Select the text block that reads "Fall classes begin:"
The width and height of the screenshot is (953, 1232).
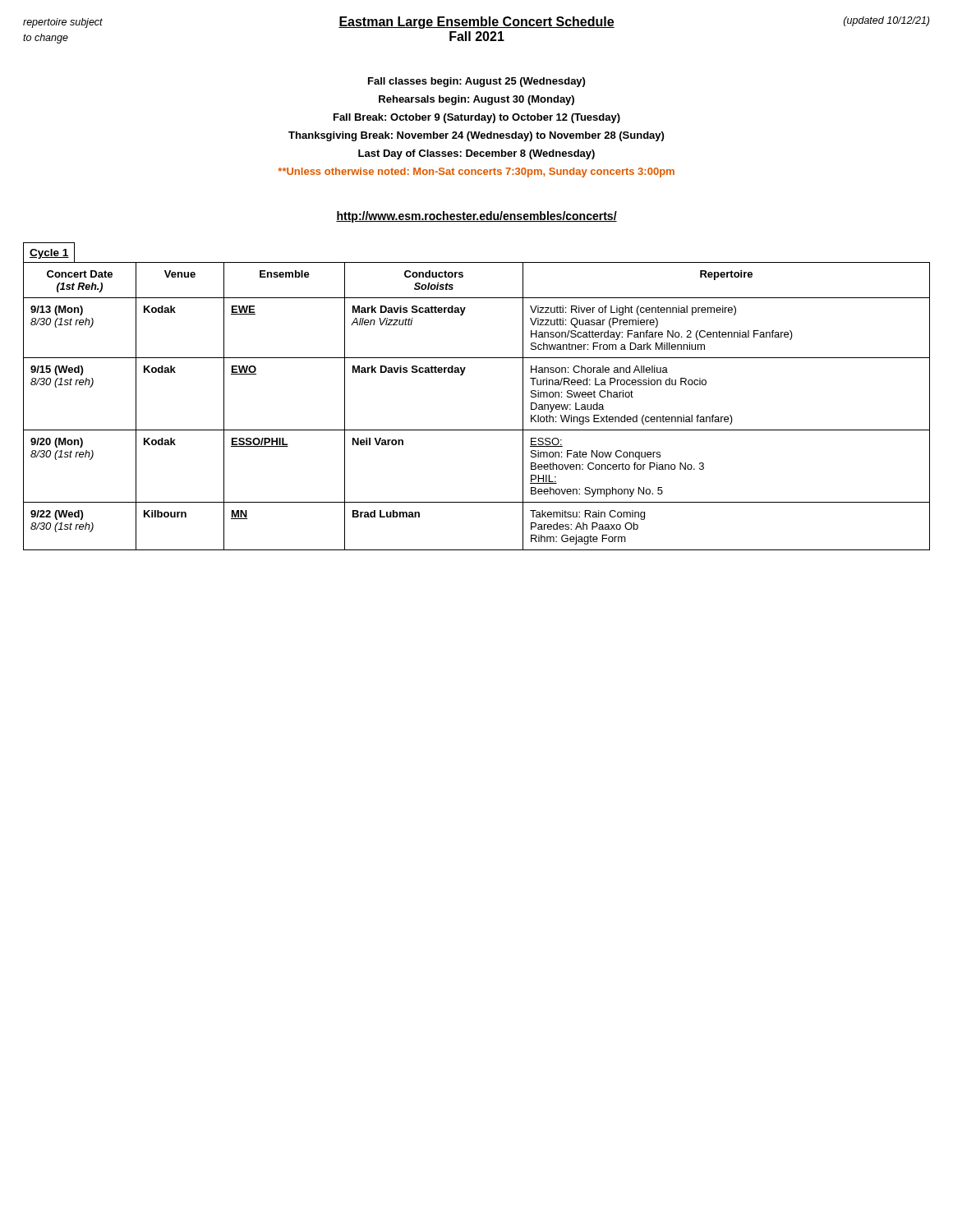pyautogui.click(x=476, y=126)
